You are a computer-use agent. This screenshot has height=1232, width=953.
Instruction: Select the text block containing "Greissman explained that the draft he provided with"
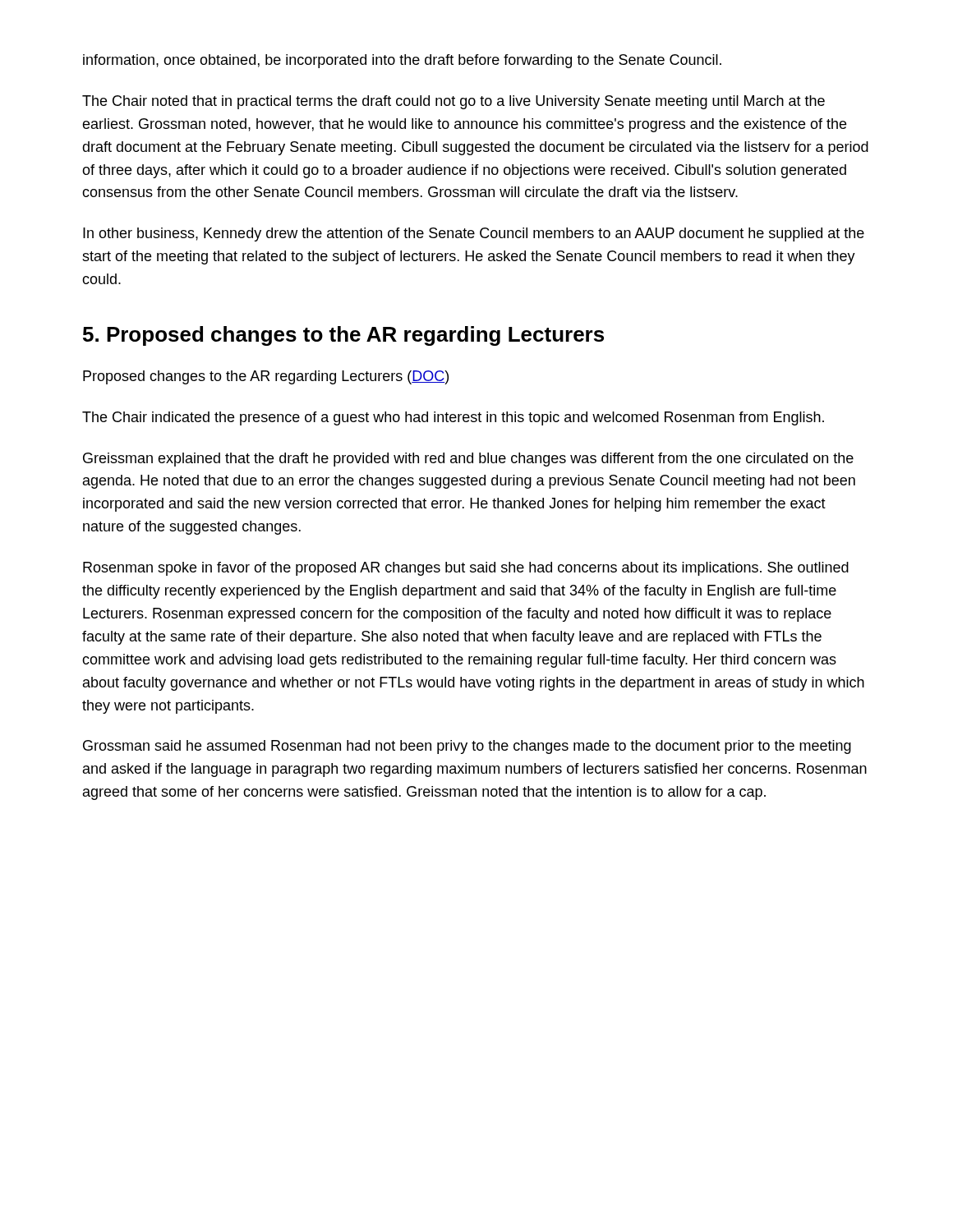pyautogui.click(x=469, y=492)
